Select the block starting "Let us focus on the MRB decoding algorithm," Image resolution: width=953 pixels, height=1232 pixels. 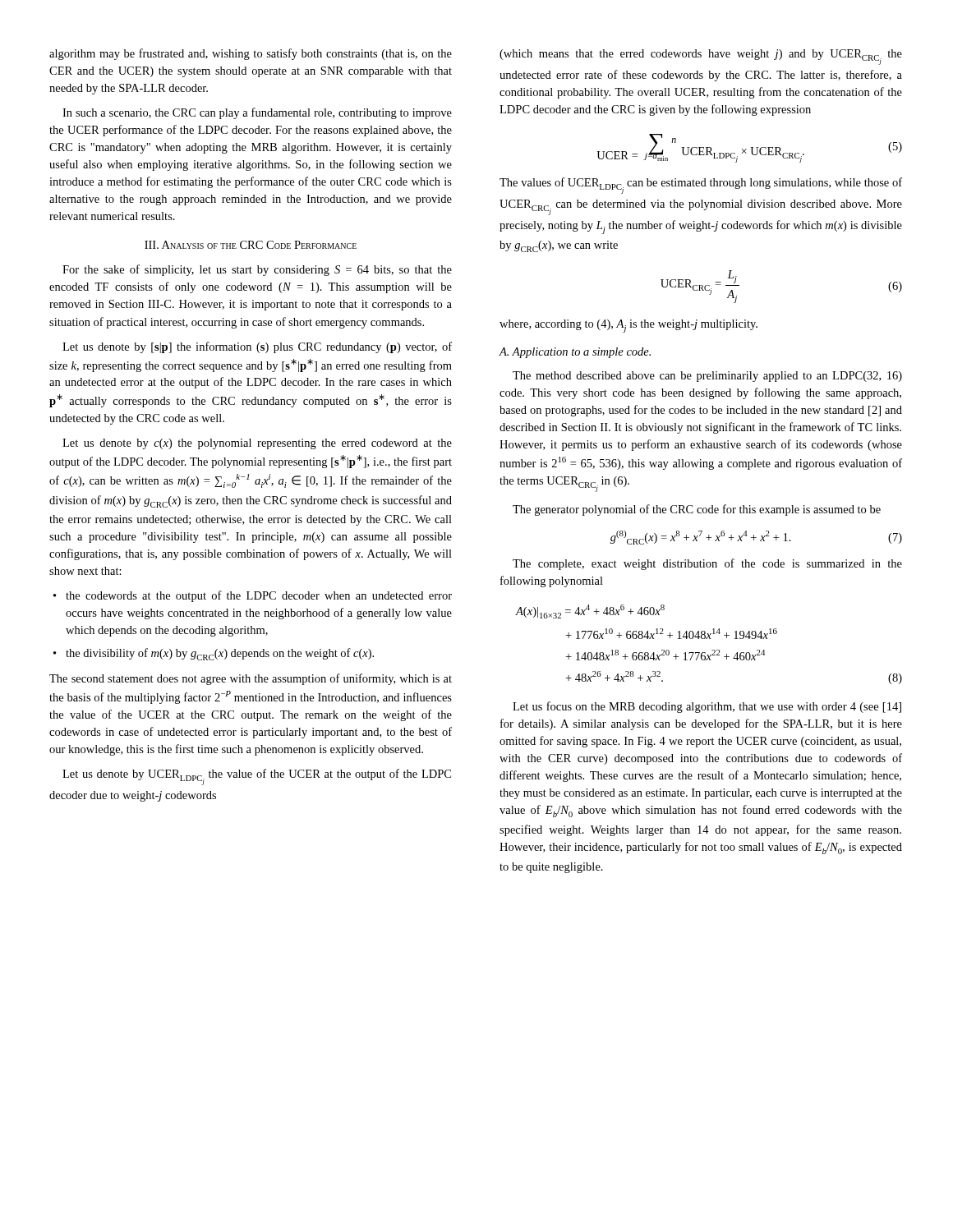(x=701, y=787)
